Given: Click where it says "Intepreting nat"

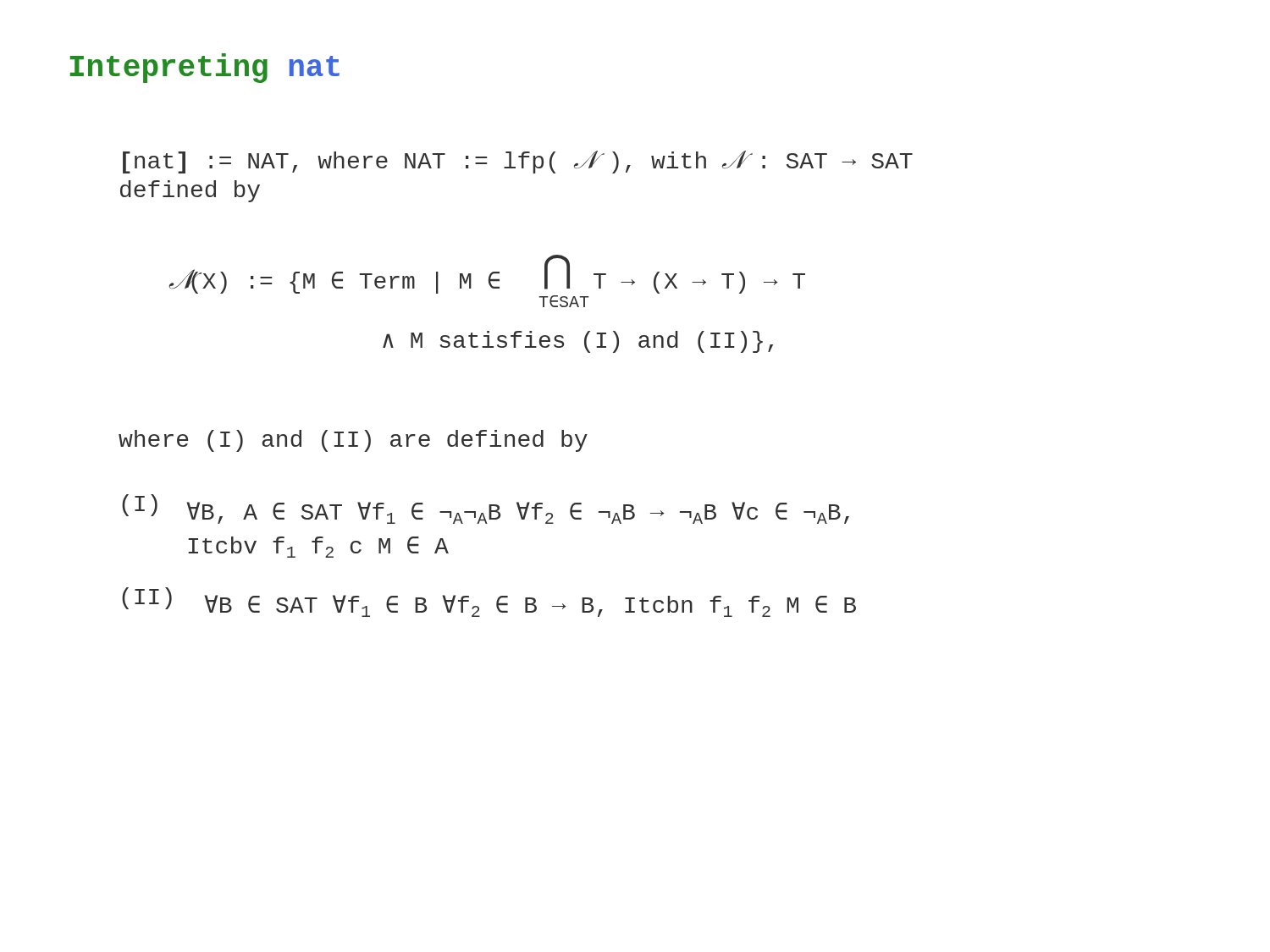Looking at the screenshot, I should (205, 68).
